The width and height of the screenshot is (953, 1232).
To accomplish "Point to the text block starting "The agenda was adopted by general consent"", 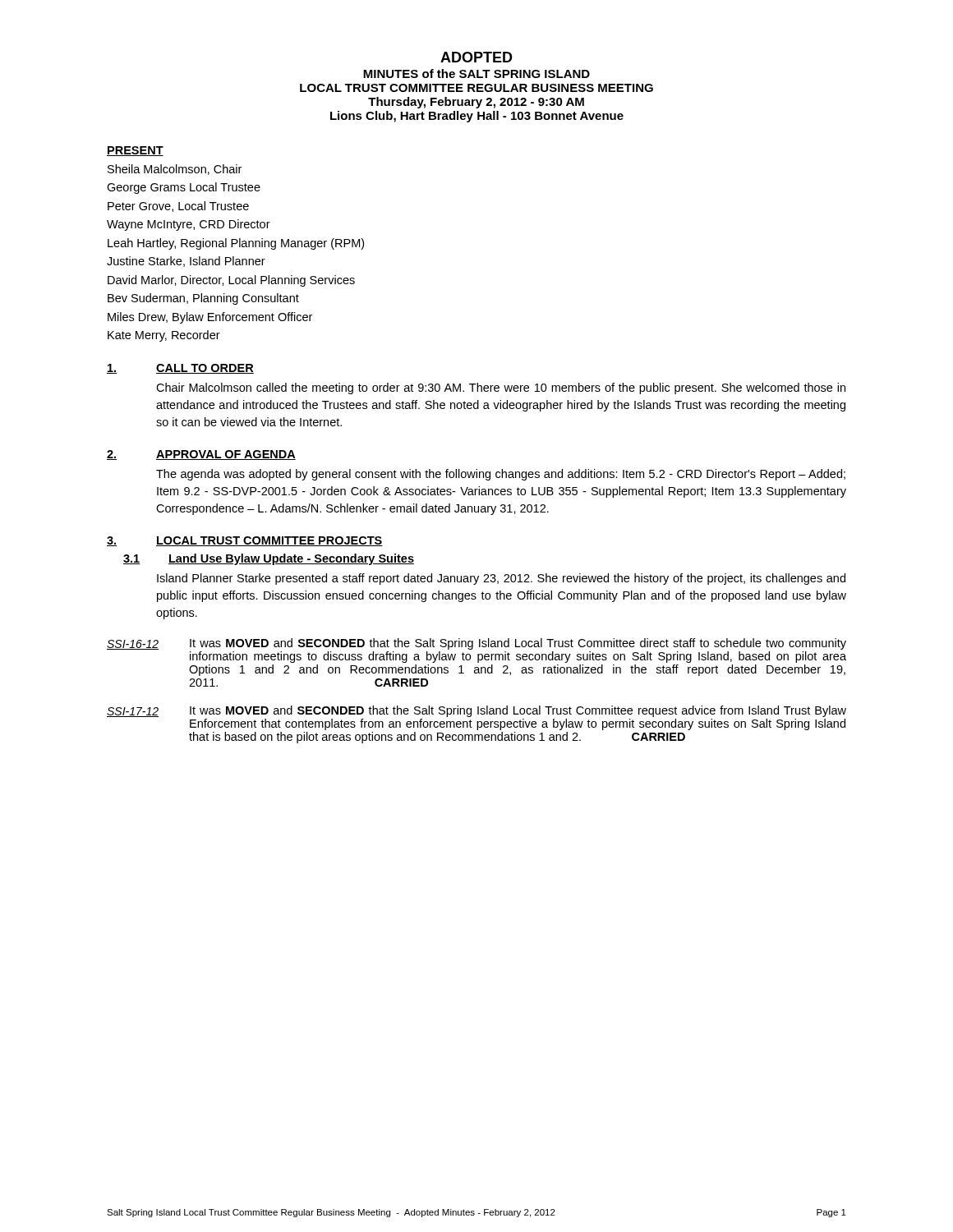I will (x=501, y=491).
